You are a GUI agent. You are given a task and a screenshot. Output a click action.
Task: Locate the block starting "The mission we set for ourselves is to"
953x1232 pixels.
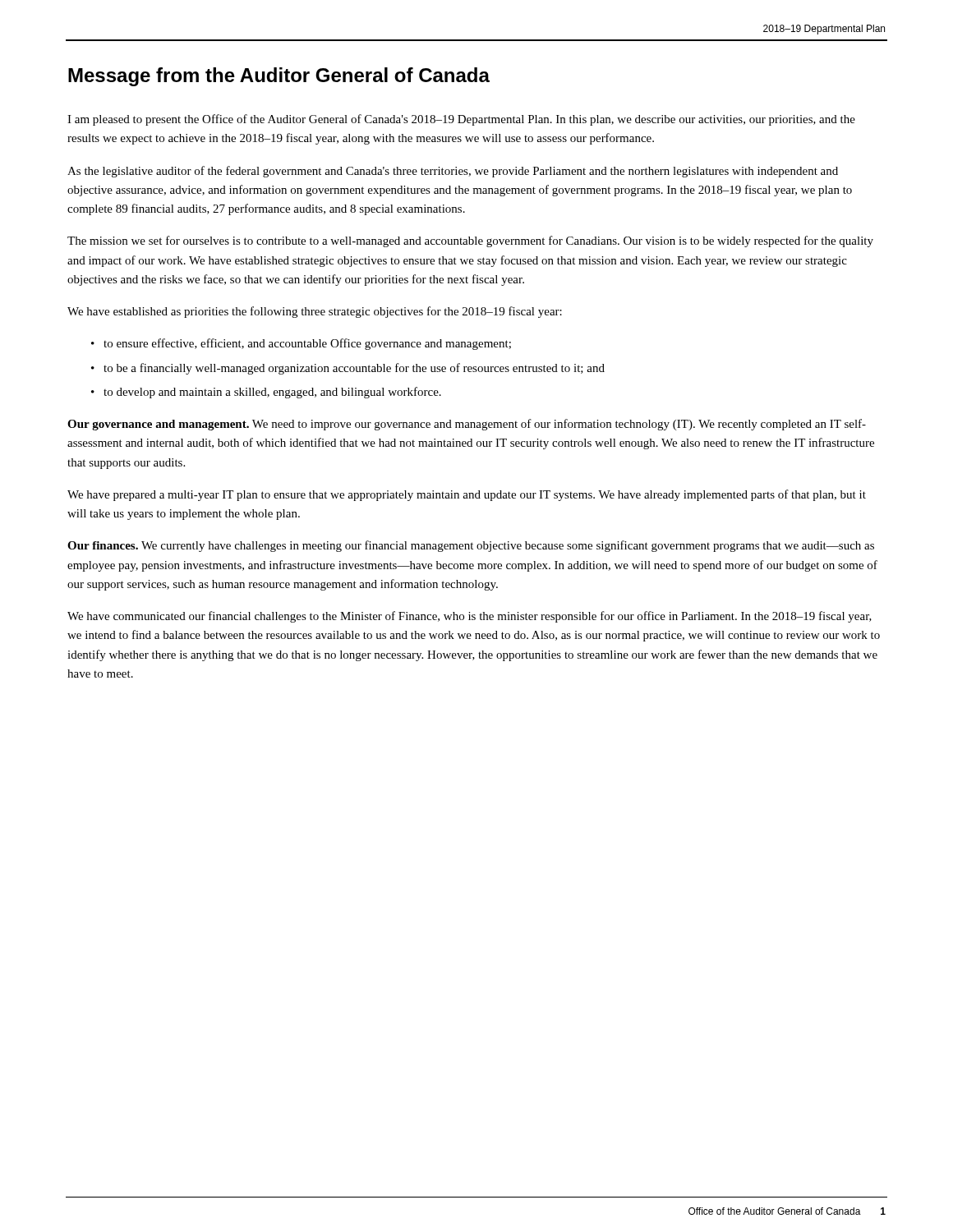(470, 260)
